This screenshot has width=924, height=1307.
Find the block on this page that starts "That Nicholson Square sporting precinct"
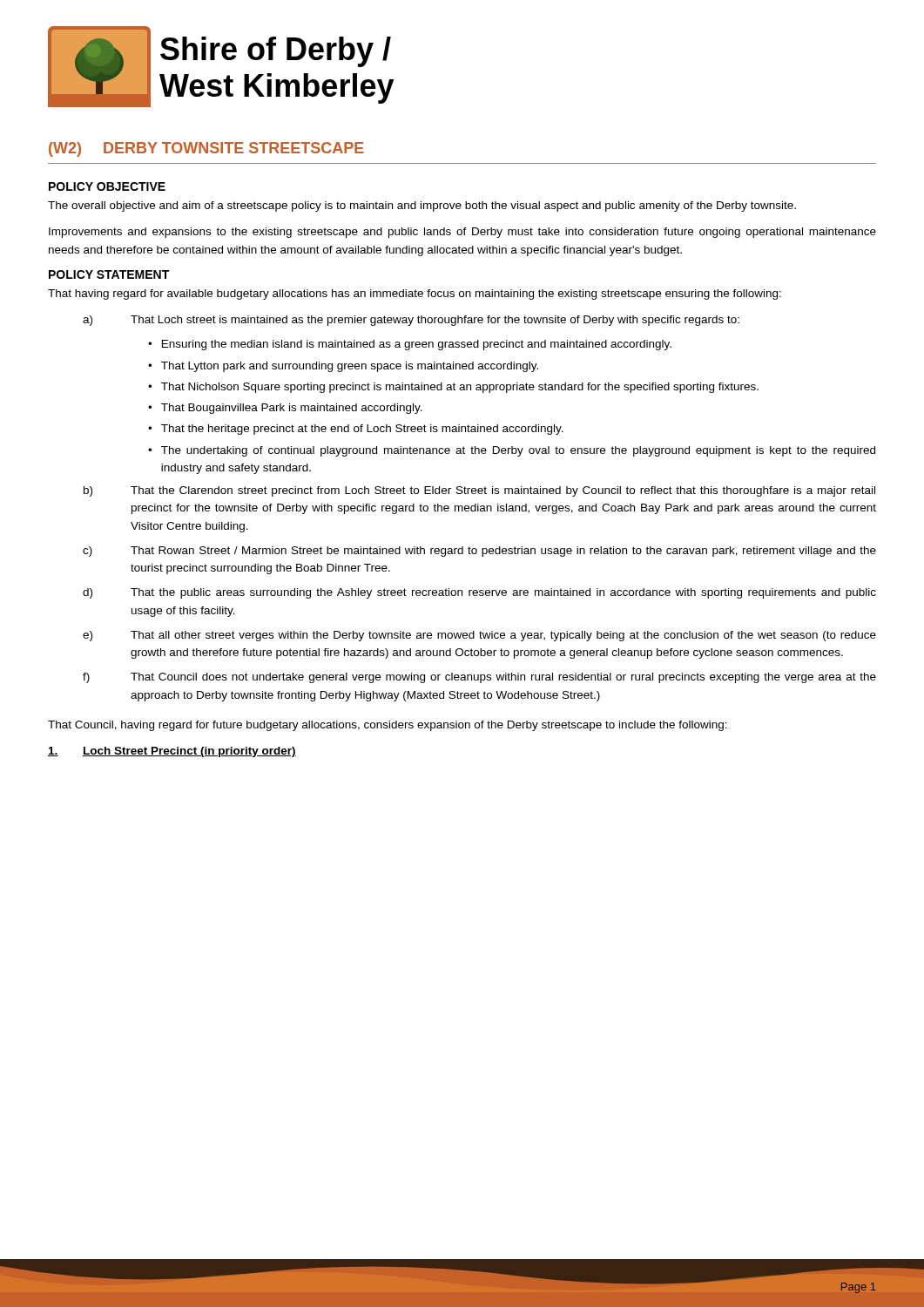tap(460, 387)
